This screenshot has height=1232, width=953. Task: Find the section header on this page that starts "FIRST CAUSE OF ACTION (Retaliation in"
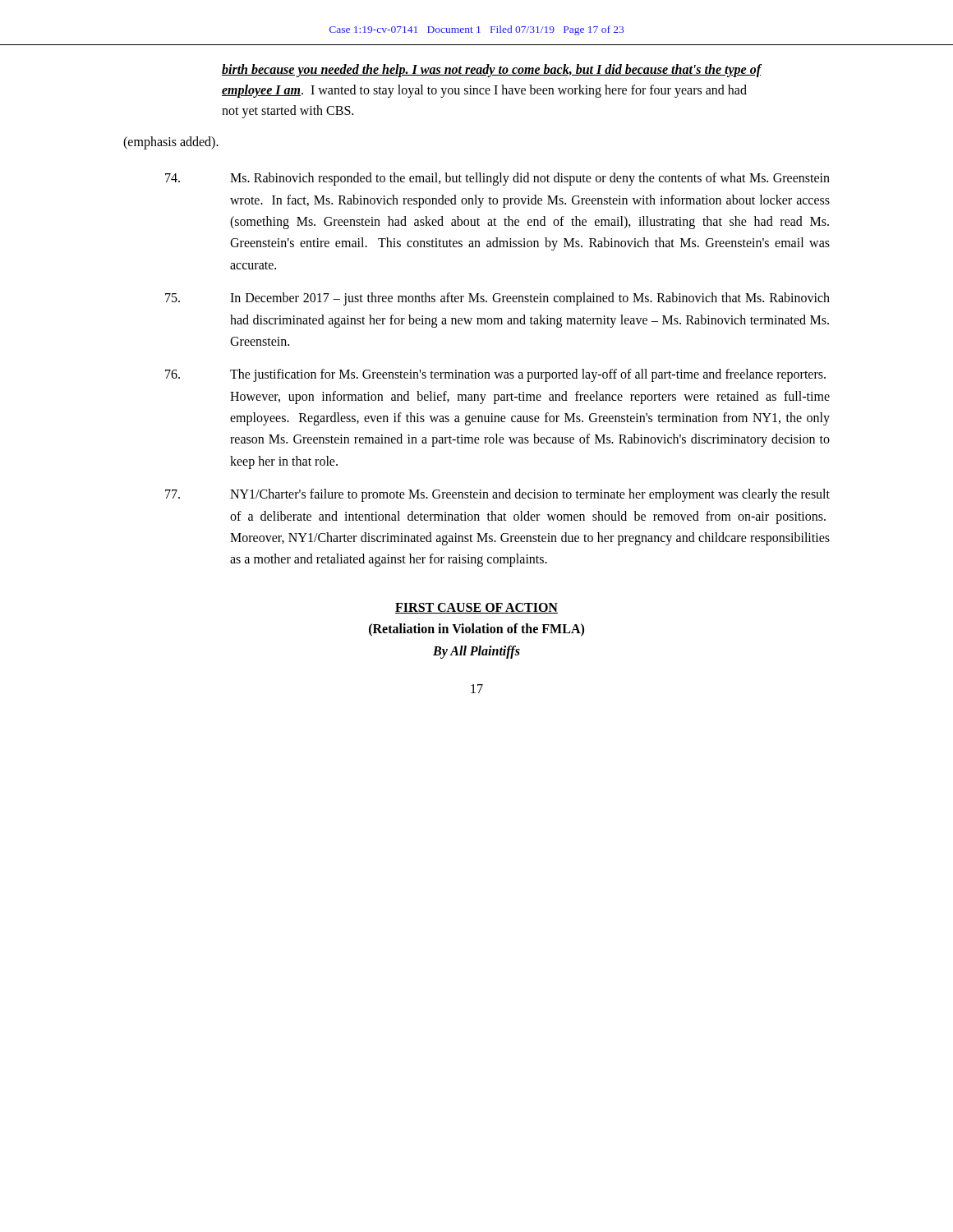pyautogui.click(x=476, y=629)
